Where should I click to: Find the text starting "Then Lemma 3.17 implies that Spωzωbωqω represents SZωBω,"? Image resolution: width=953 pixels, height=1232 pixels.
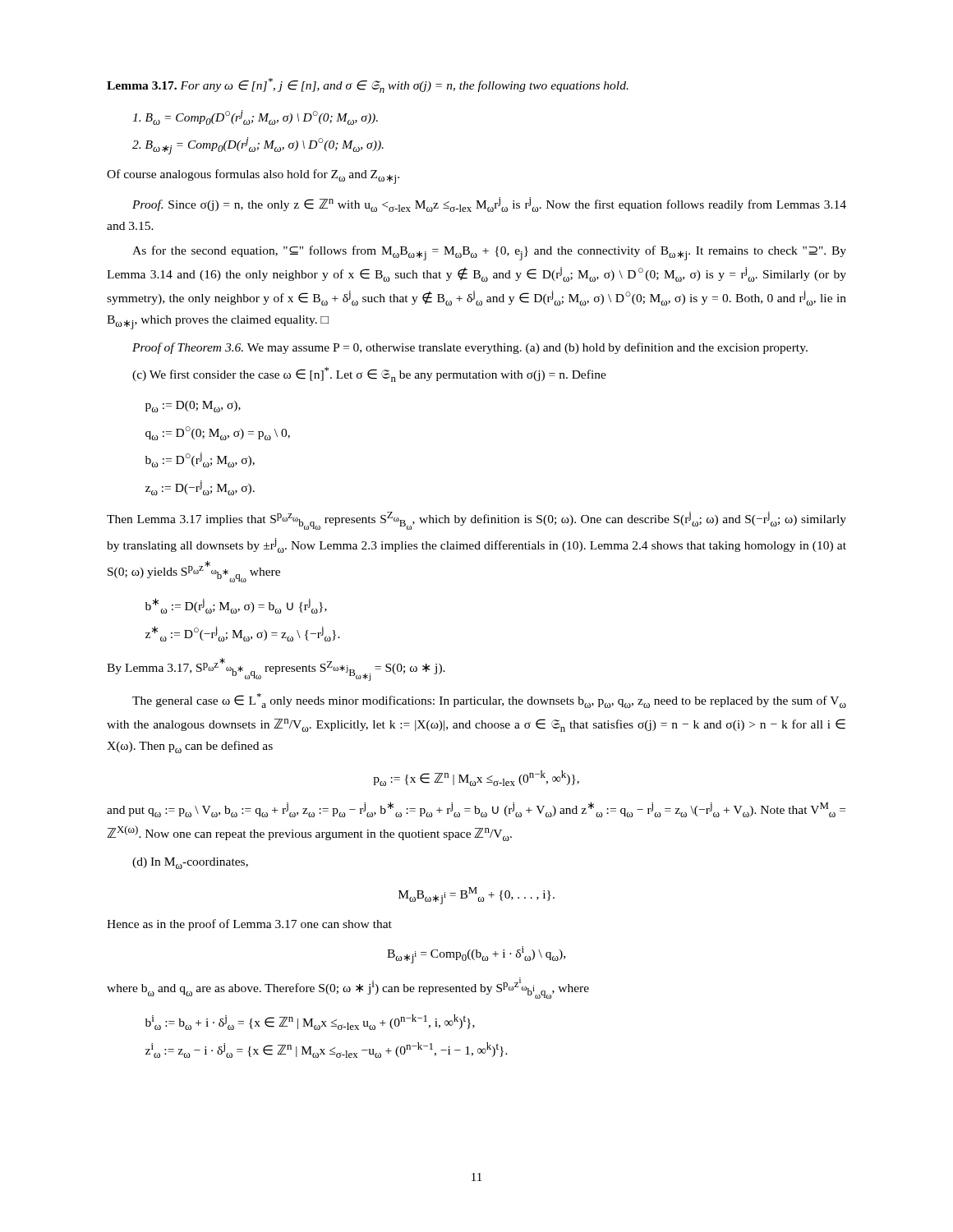[x=476, y=547]
